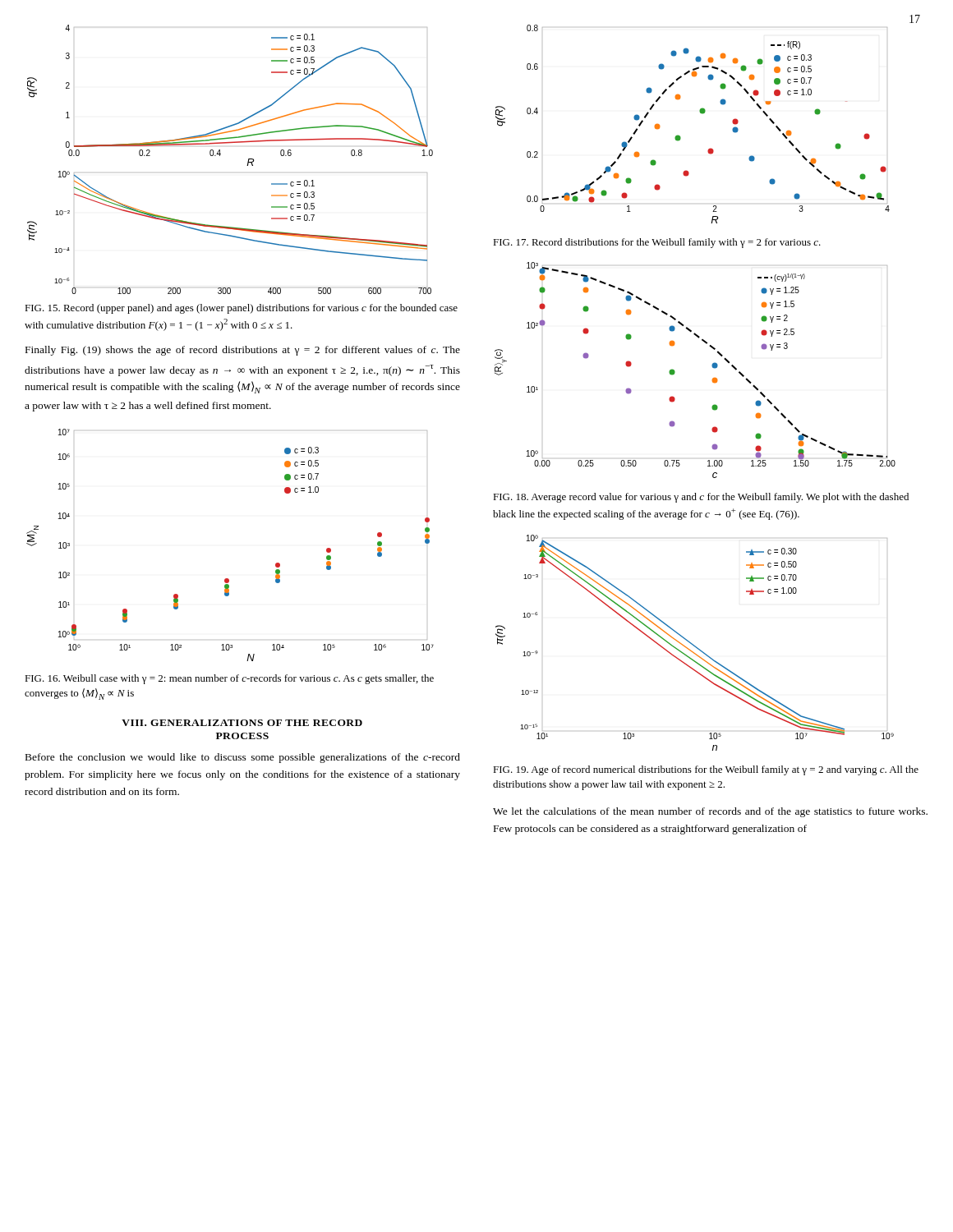The image size is (953, 1232).
Task: Click on the section header that says "VIII. GENERALIZATIONS OF THE RECORDPROCESS"
Action: point(242,729)
